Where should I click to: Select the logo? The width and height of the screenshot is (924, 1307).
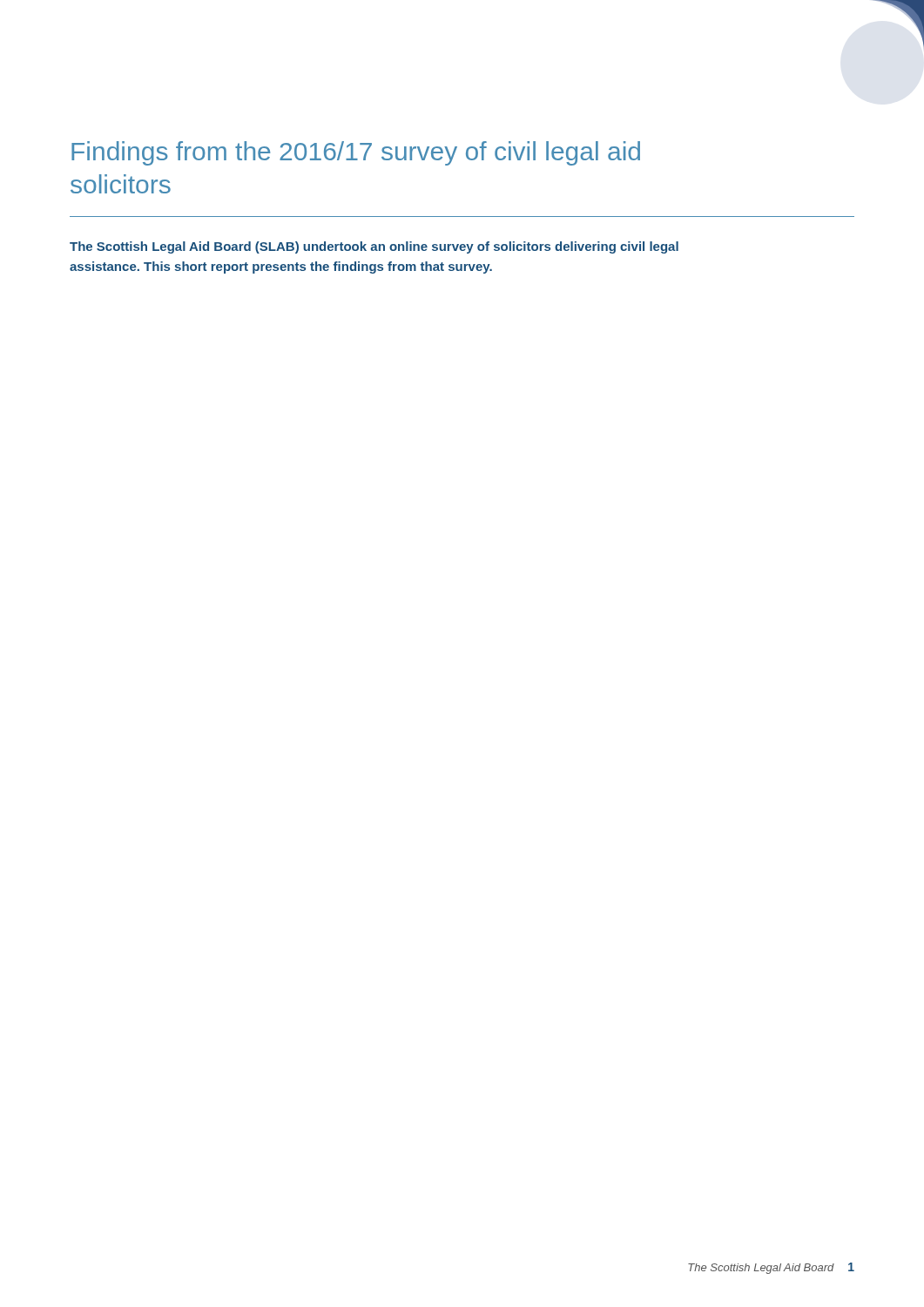[872, 52]
